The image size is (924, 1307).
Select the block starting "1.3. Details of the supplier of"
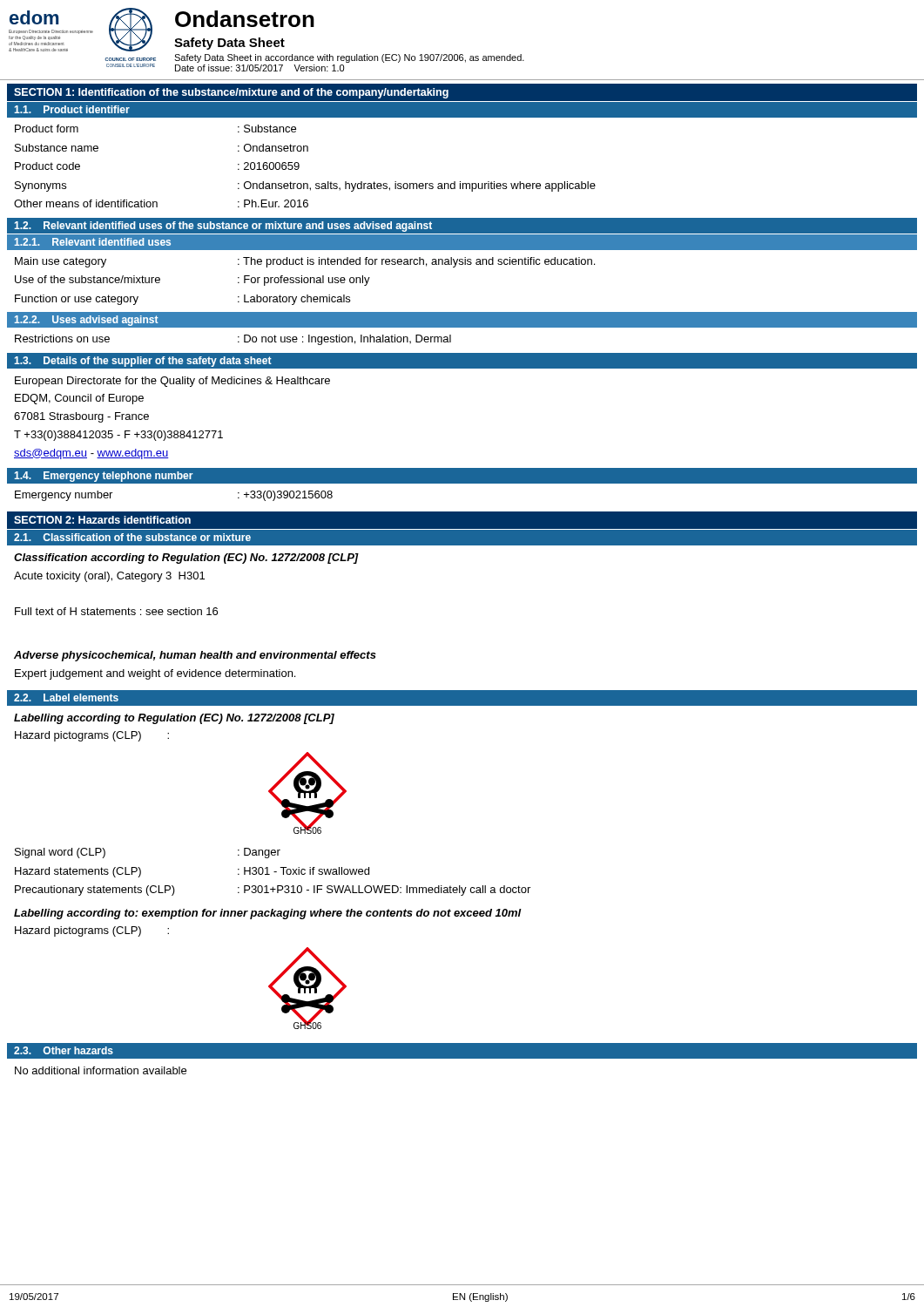(143, 360)
